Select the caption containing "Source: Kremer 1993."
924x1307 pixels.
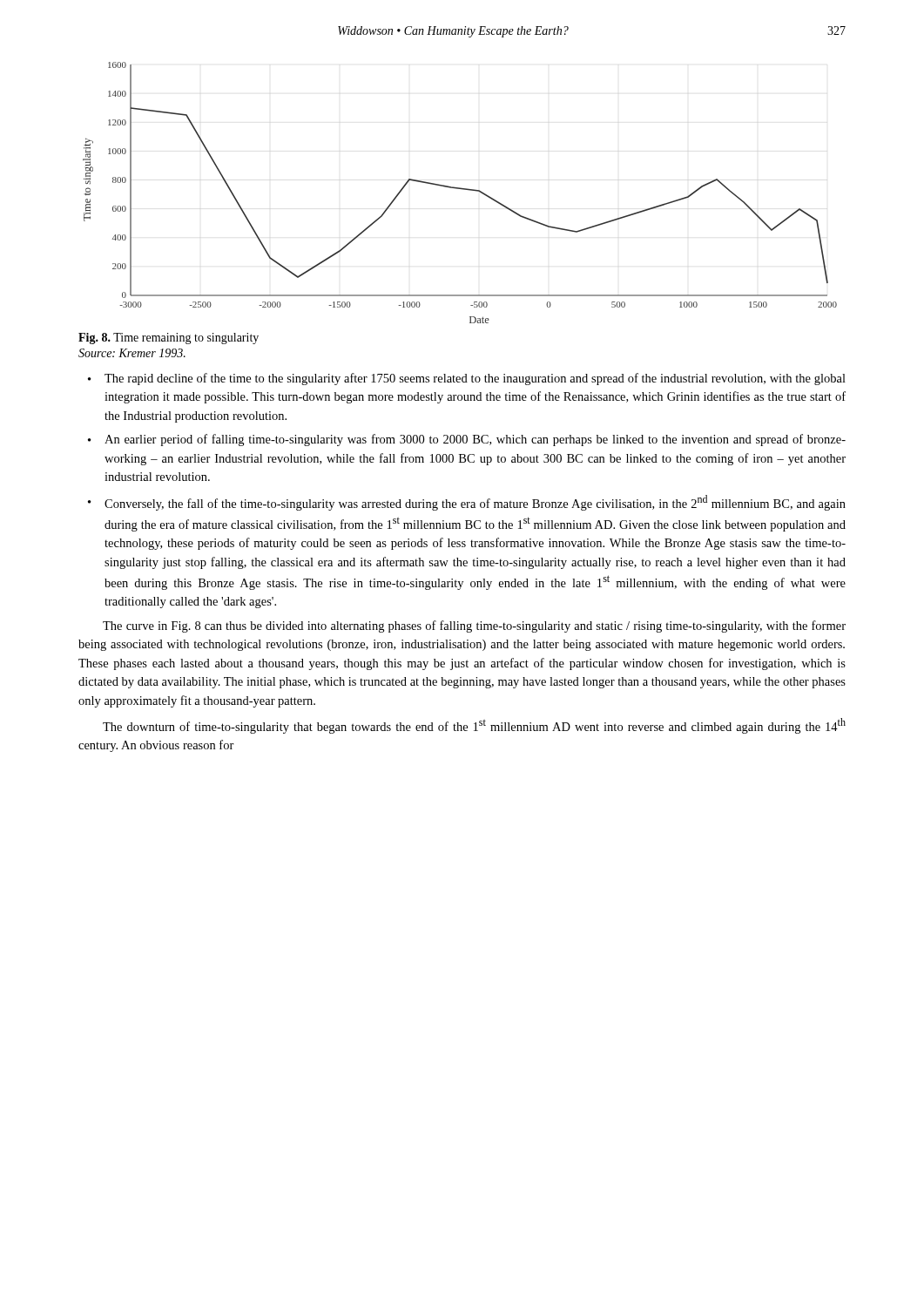pyautogui.click(x=132, y=353)
